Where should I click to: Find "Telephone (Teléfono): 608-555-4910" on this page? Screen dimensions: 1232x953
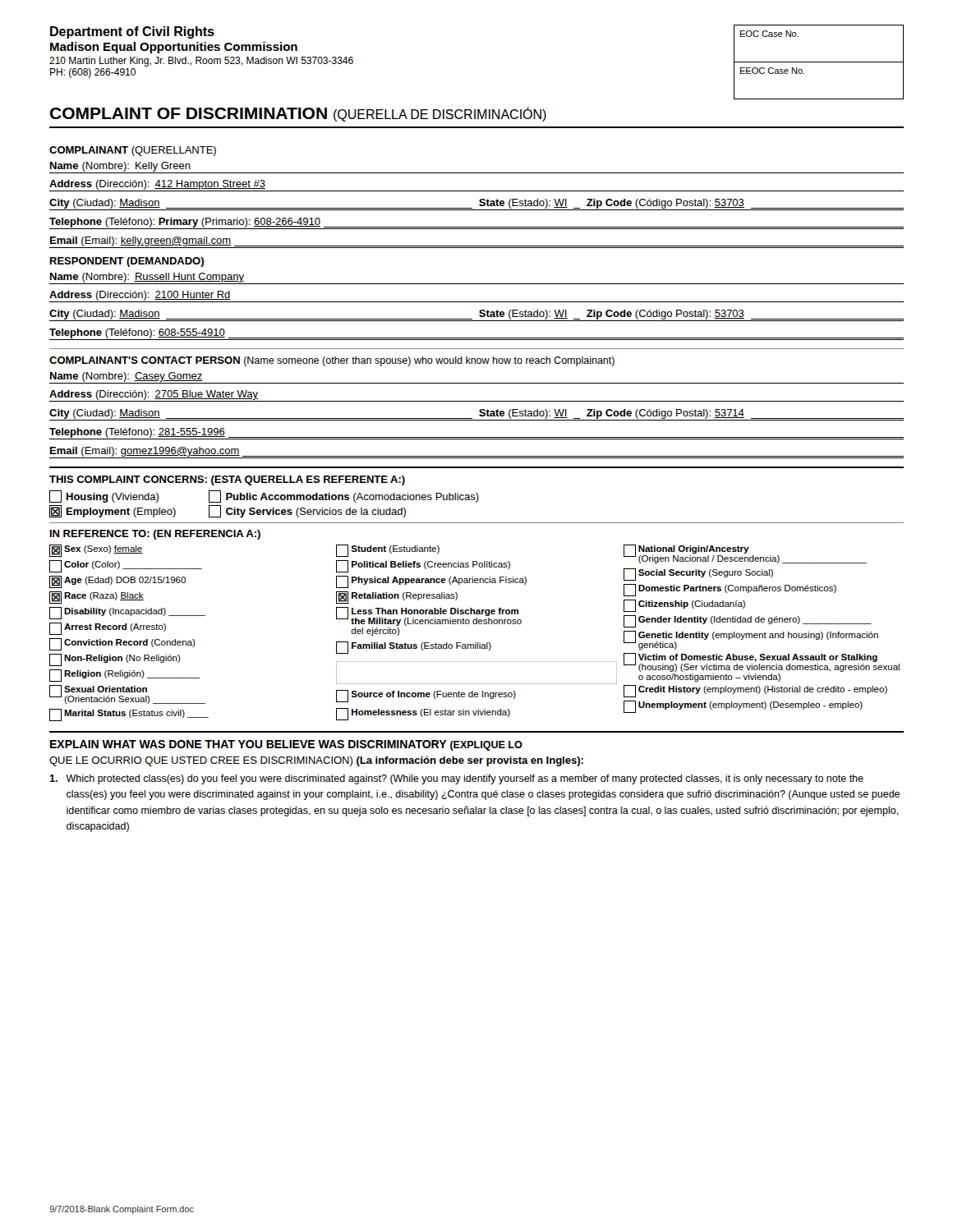476,332
